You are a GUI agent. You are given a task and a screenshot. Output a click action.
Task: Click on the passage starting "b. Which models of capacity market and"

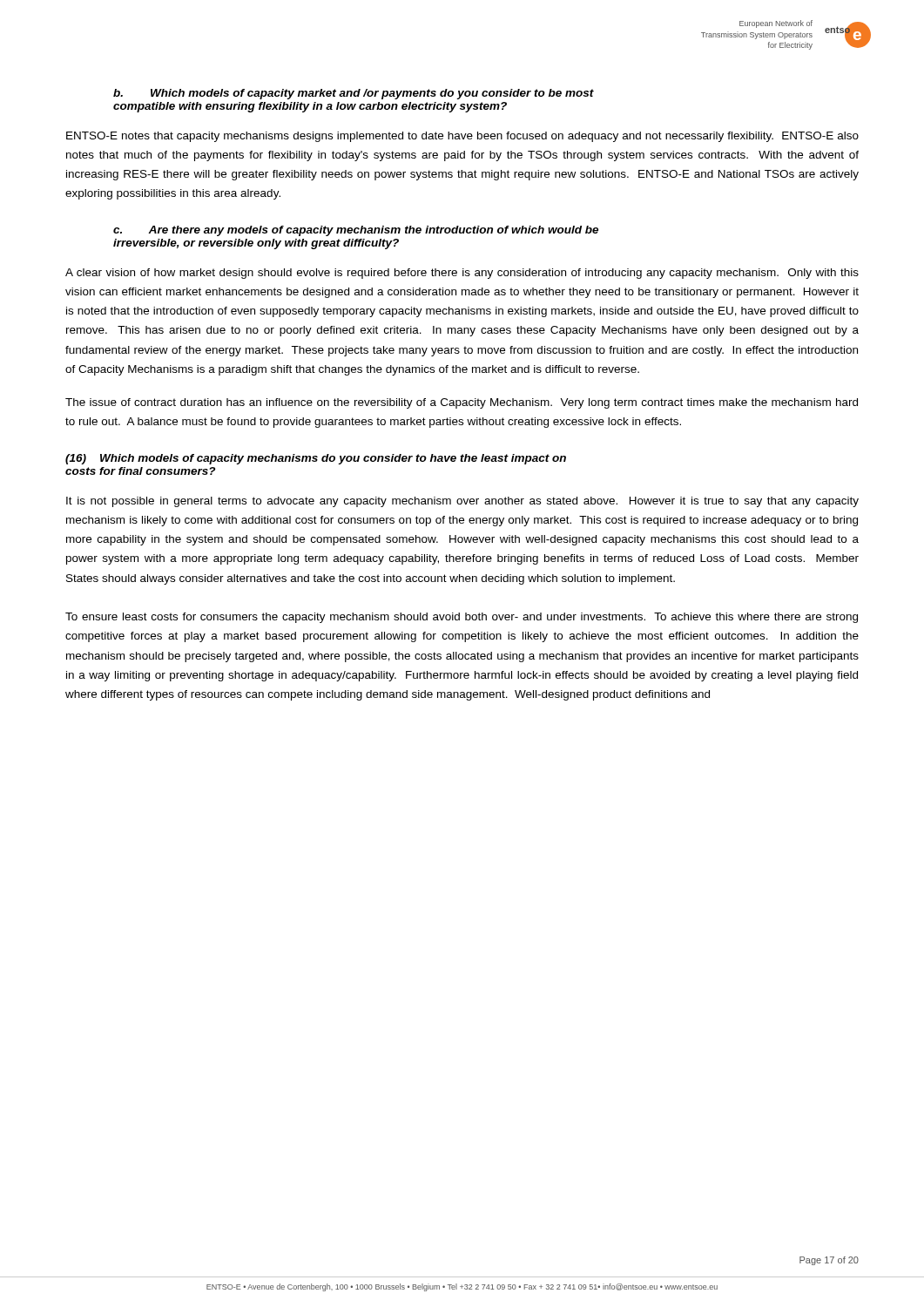pyautogui.click(x=486, y=99)
